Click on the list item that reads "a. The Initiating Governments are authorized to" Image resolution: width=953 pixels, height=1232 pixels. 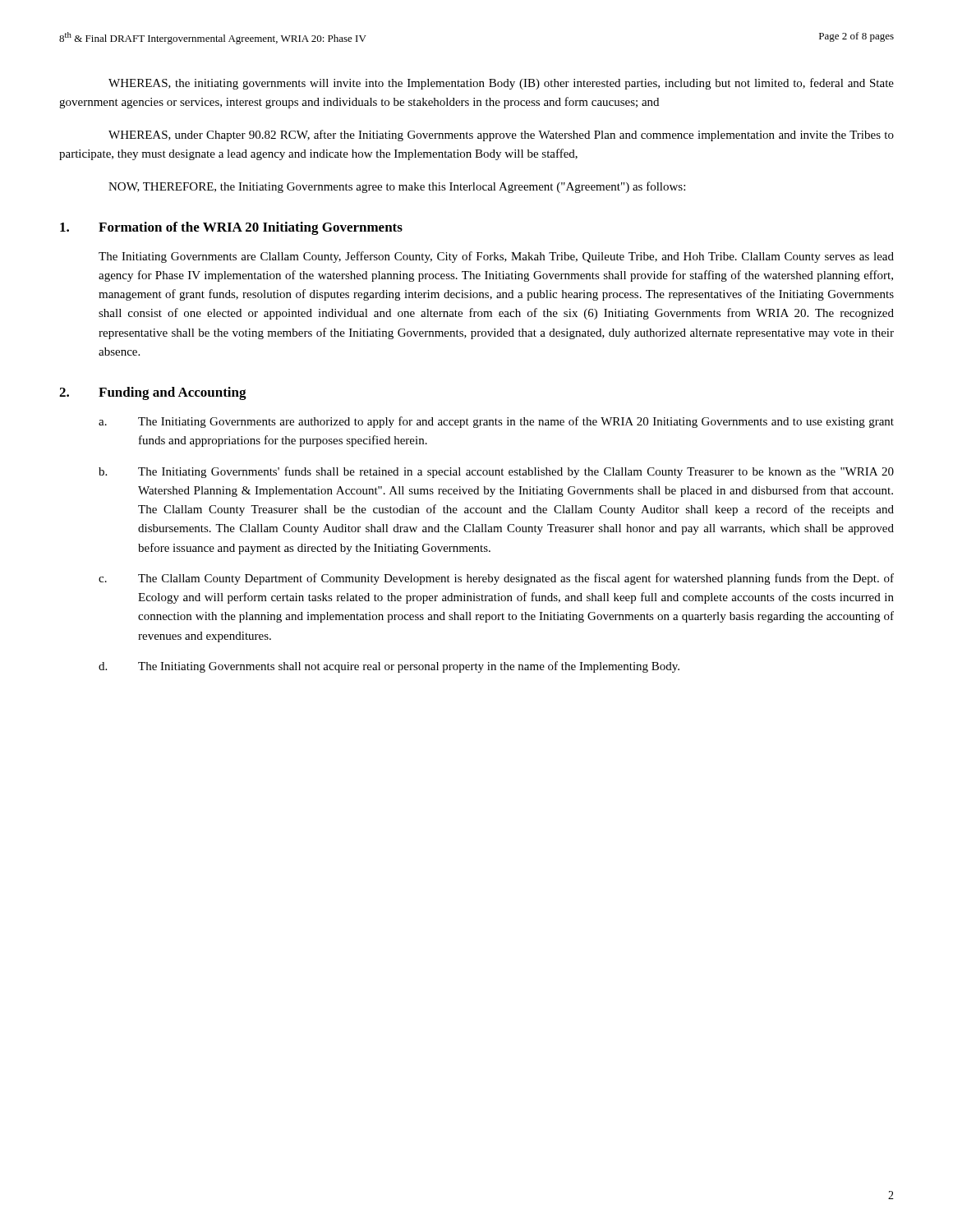tap(496, 431)
